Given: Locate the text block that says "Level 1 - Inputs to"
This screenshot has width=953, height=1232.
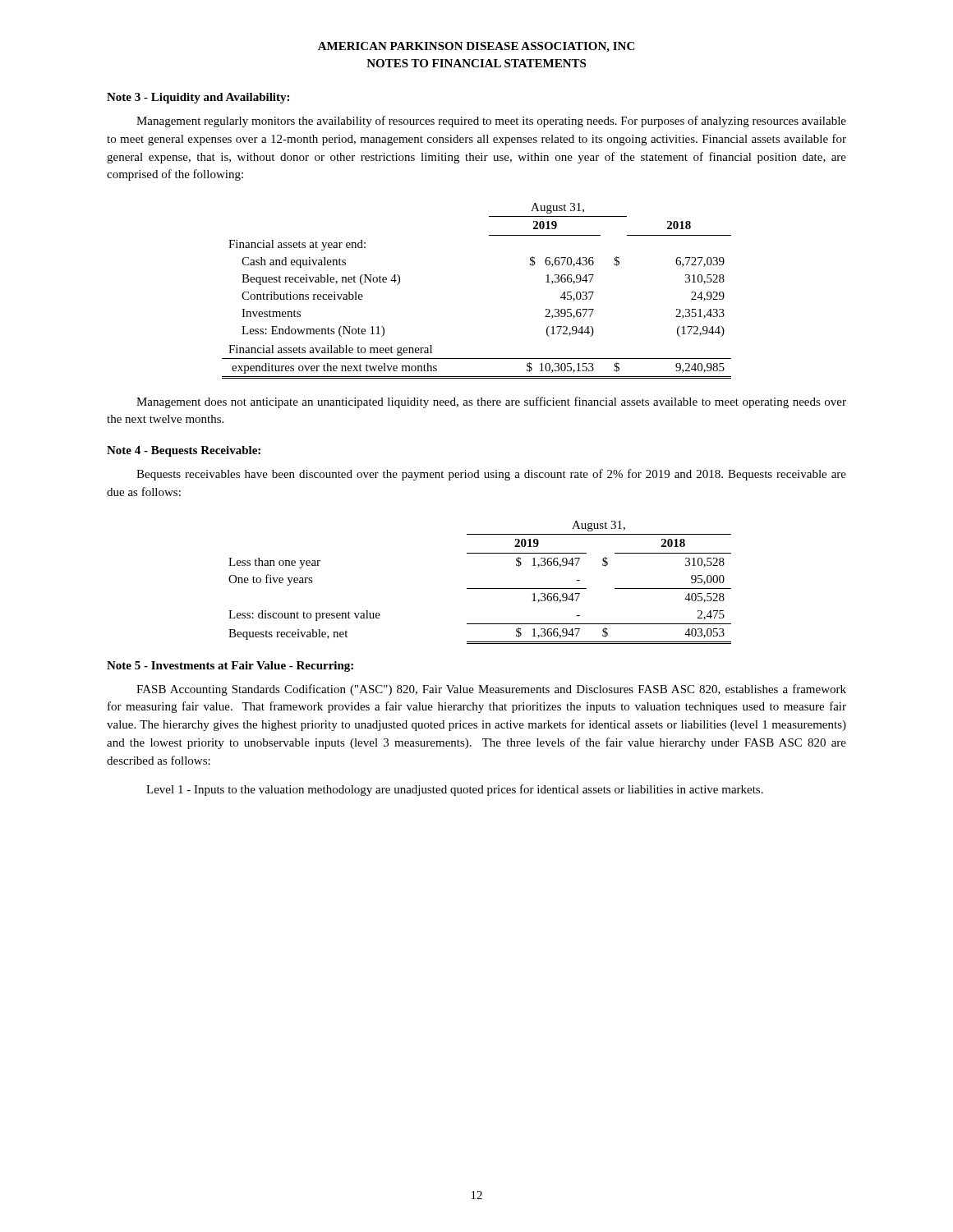Looking at the screenshot, I should click(x=455, y=790).
